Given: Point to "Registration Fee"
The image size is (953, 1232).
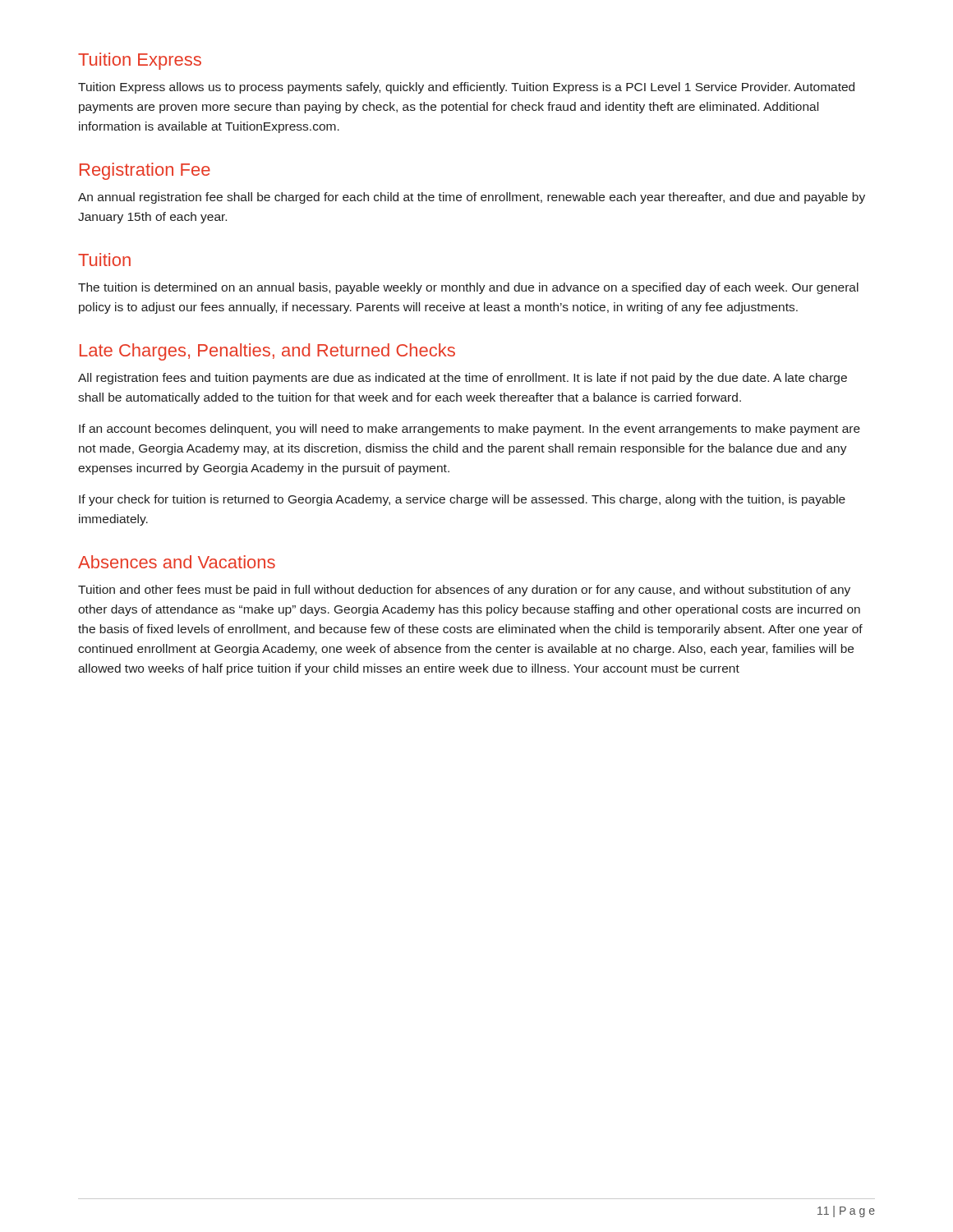Looking at the screenshot, I should 144,170.
